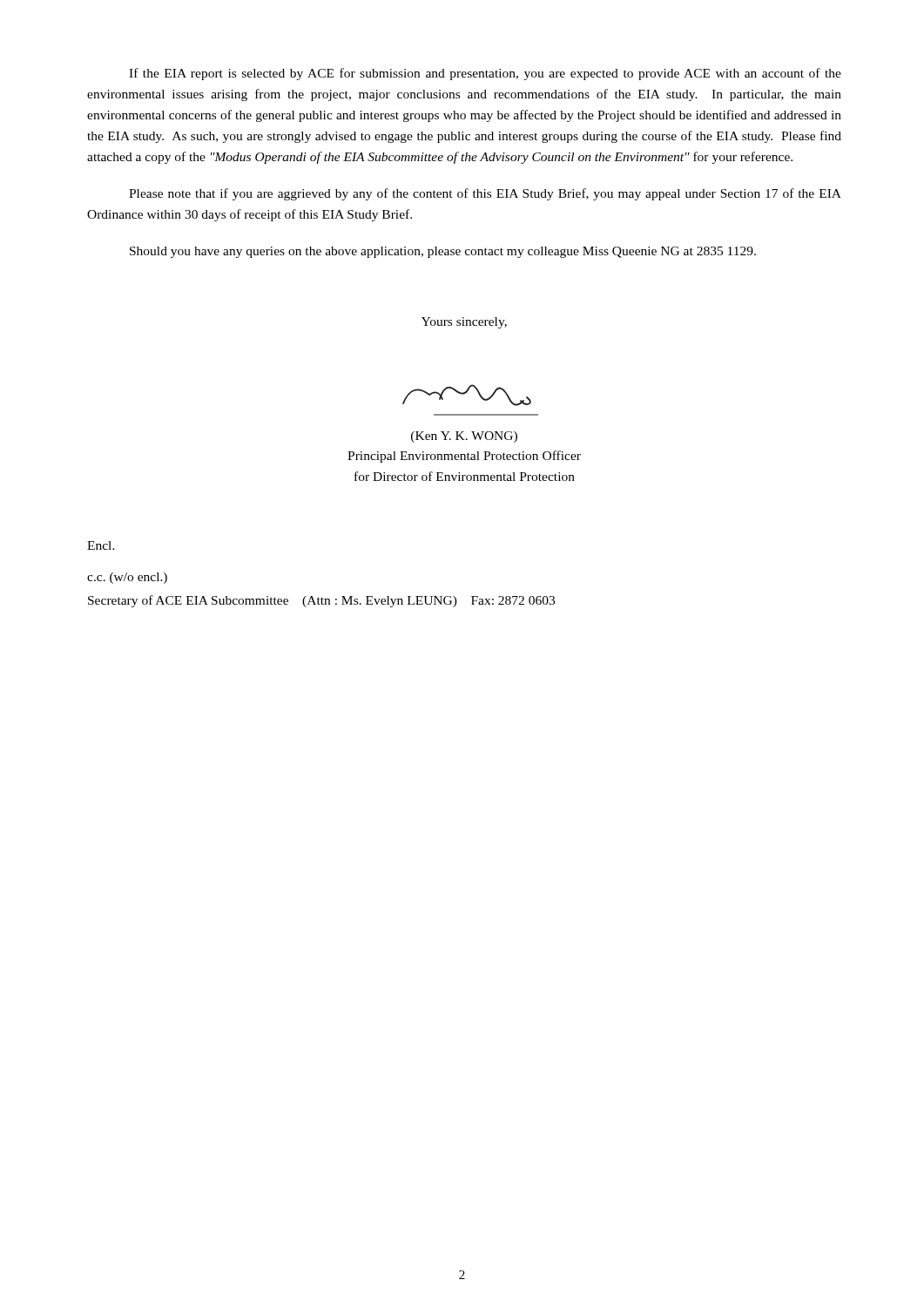The width and height of the screenshot is (924, 1307).
Task: Point to the block beginning "(Ken Y. K. WONG)"
Action: tap(464, 456)
